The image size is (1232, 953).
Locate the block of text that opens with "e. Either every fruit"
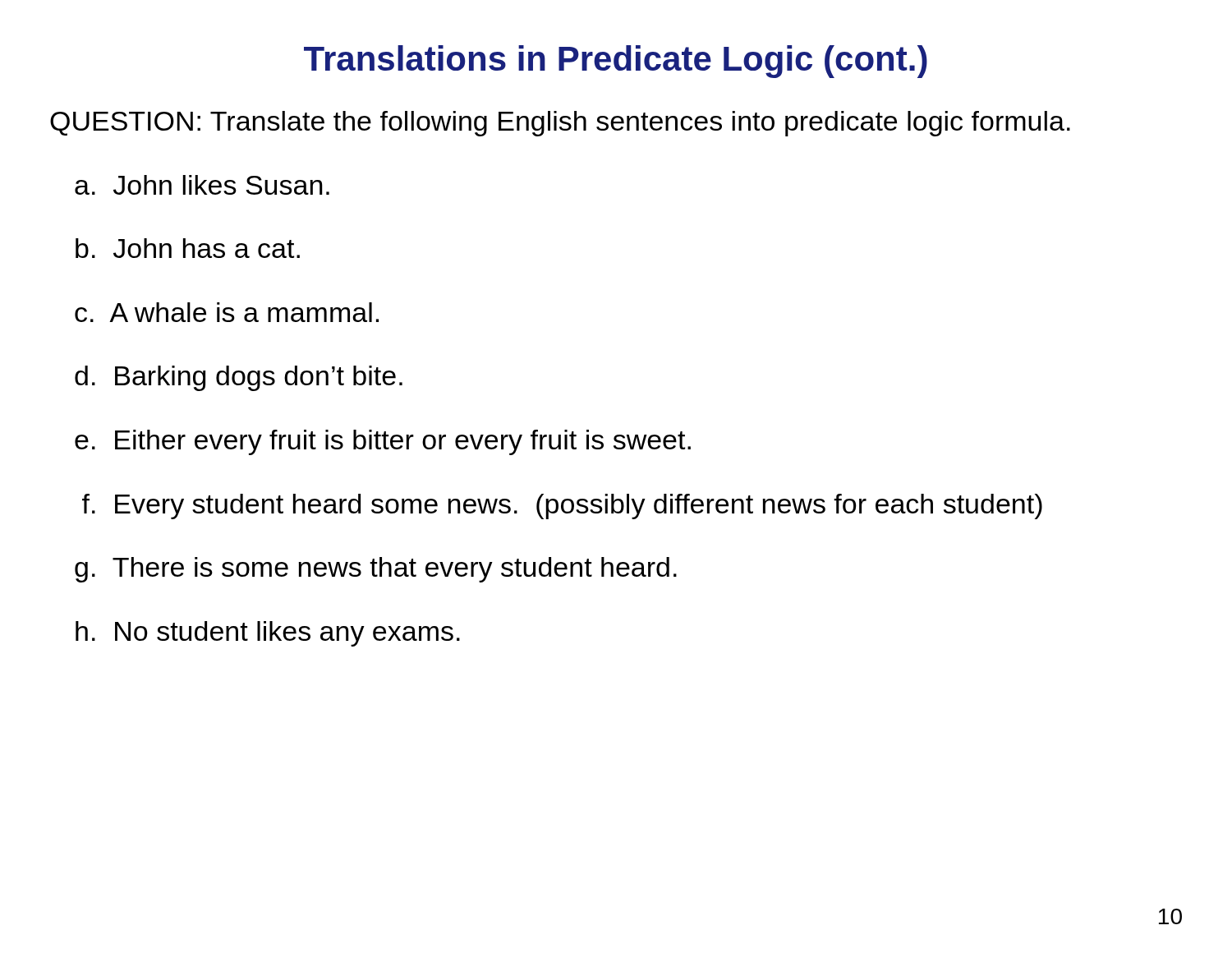tap(384, 440)
